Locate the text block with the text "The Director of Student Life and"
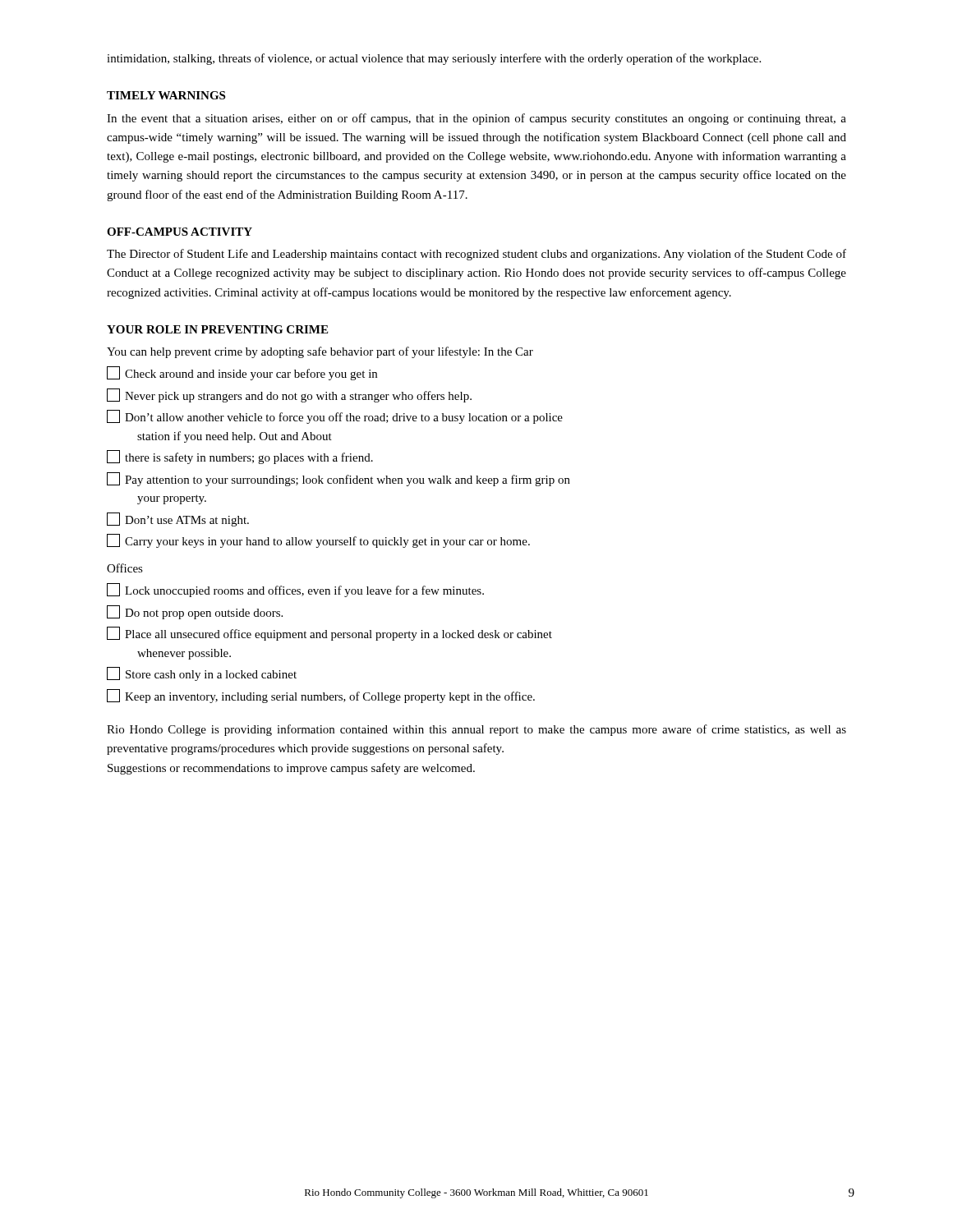The height and width of the screenshot is (1232, 953). (476, 273)
